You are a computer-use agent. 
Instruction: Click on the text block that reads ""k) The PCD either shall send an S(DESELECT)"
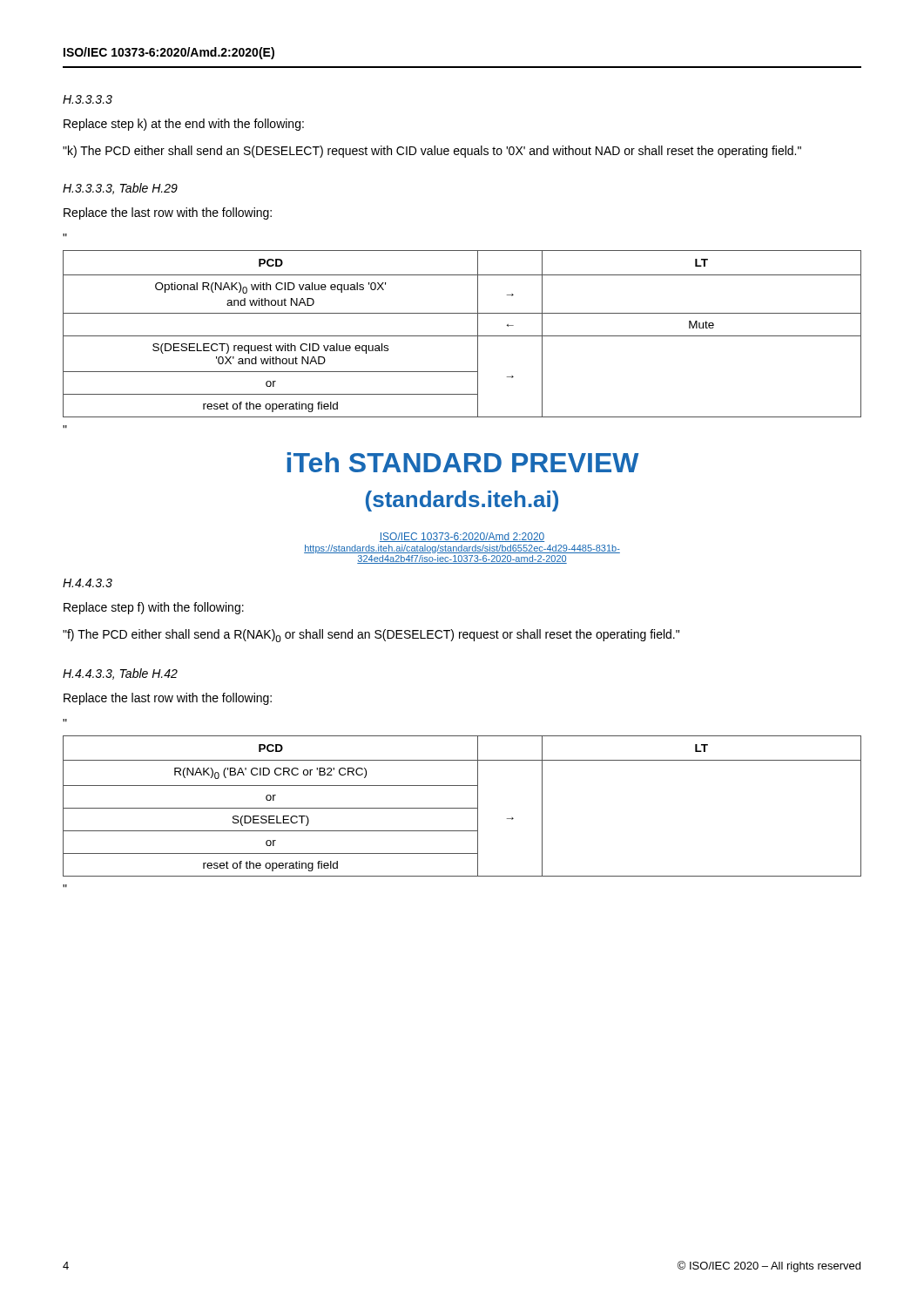coord(432,151)
